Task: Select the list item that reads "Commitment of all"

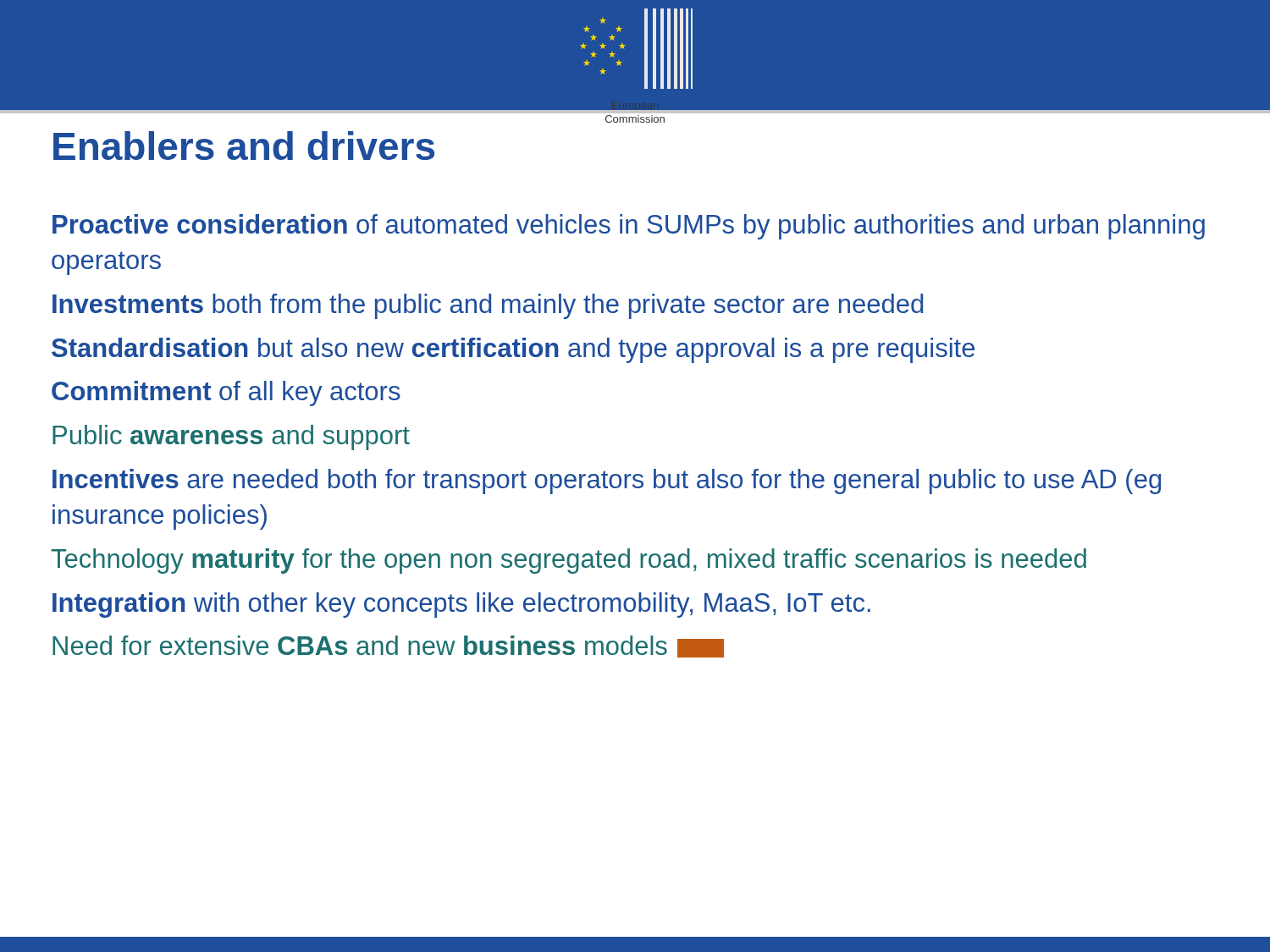Action: click(226, 392)
